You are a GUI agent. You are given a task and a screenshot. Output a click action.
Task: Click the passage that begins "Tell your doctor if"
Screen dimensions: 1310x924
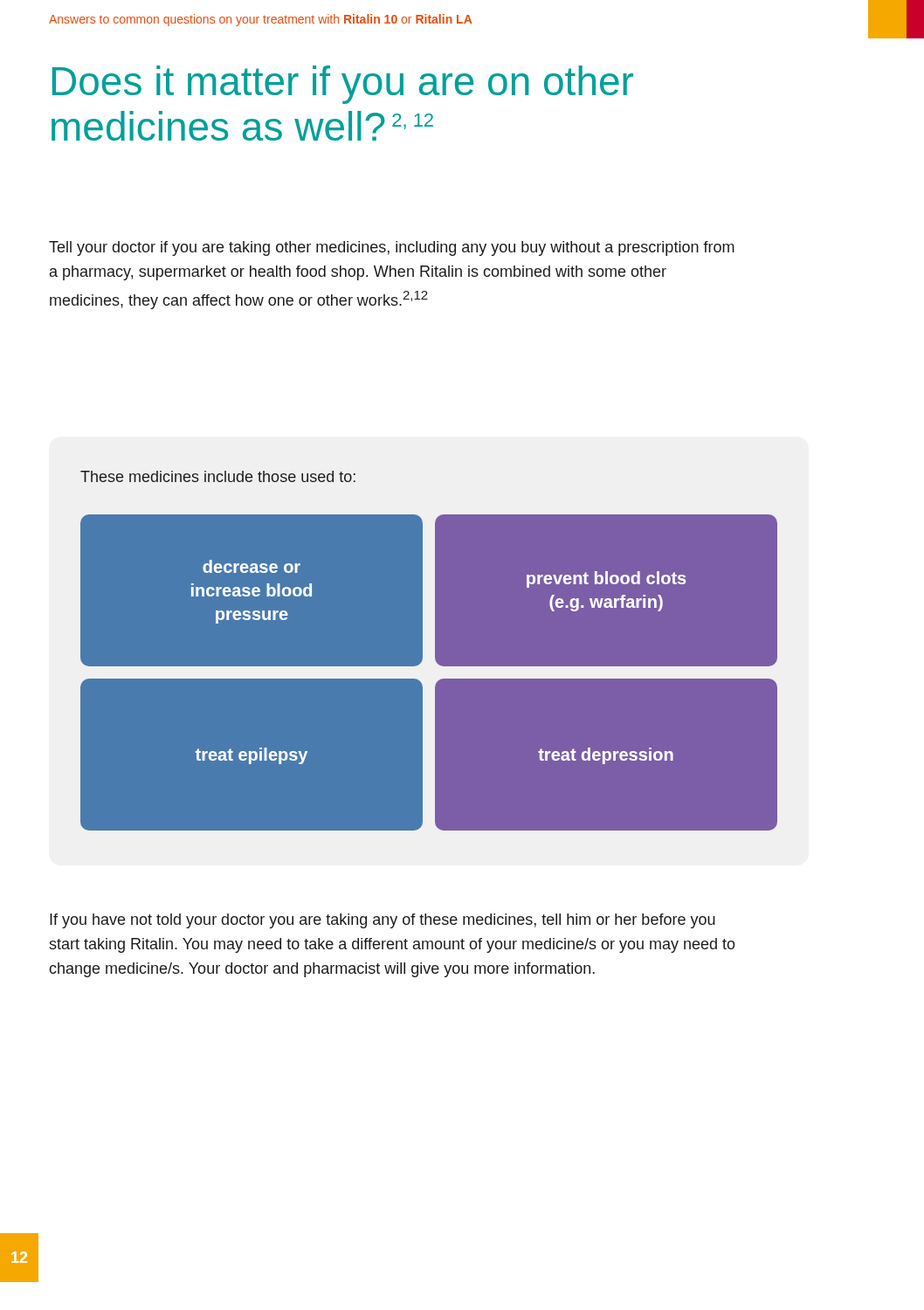click(392, 274)
